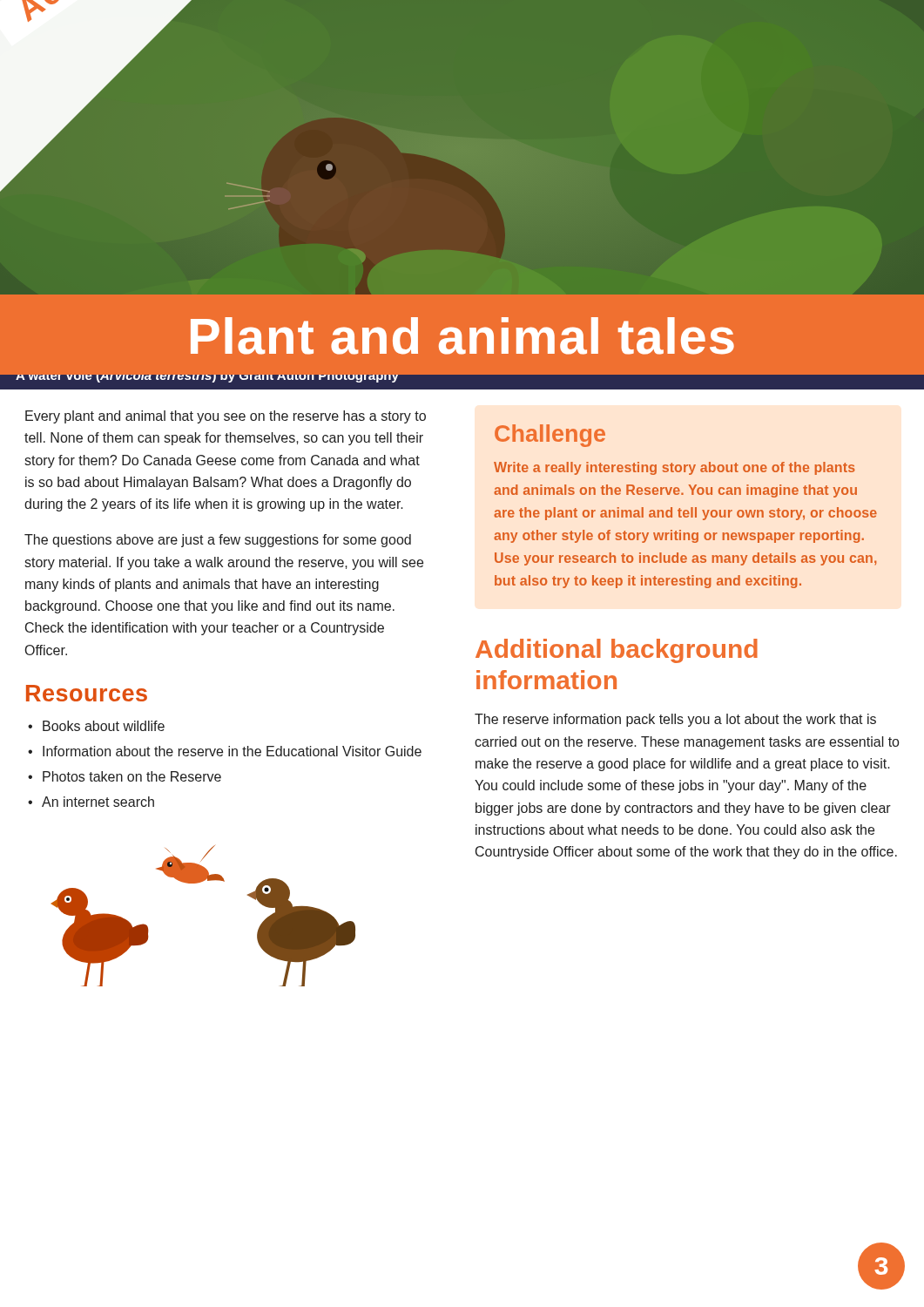Where does it say "• Books about wildlife"?
The width and height of the screenshot is (924, 1307).
pyautogui.click(x=96, y=727)
